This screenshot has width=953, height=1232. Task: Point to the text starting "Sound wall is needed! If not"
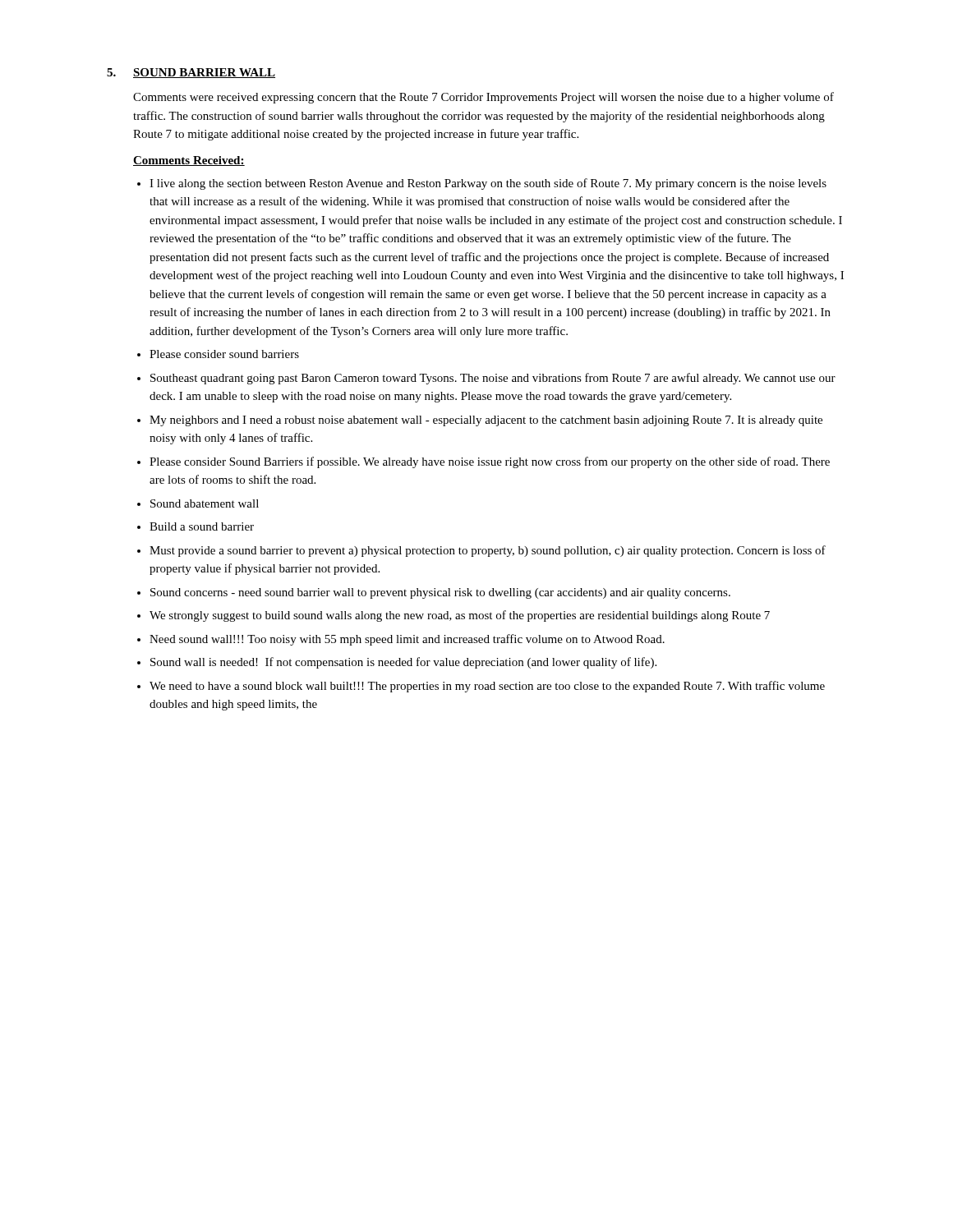[403, 662]
